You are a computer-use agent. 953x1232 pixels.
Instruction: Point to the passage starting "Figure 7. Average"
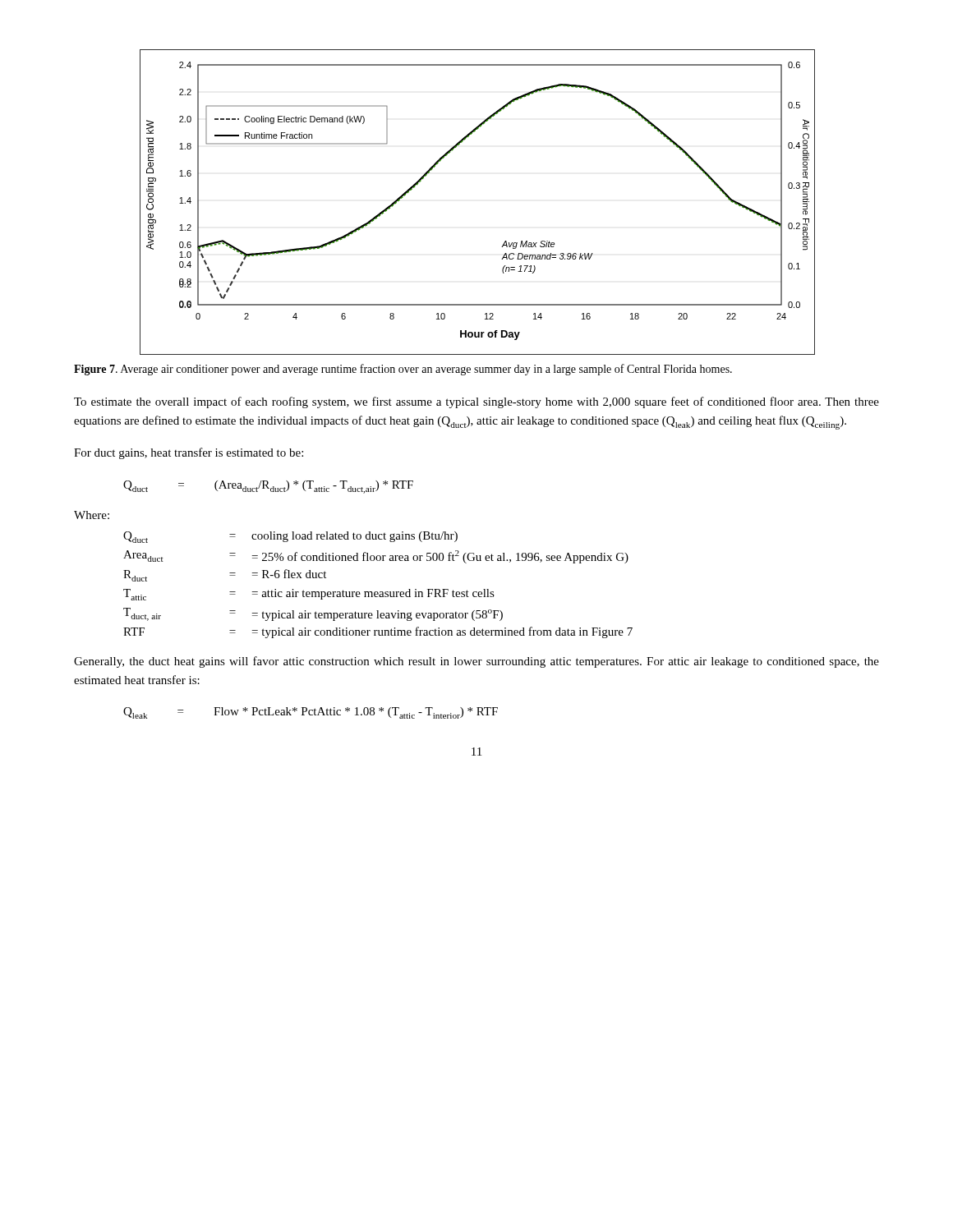click(403, 369)
